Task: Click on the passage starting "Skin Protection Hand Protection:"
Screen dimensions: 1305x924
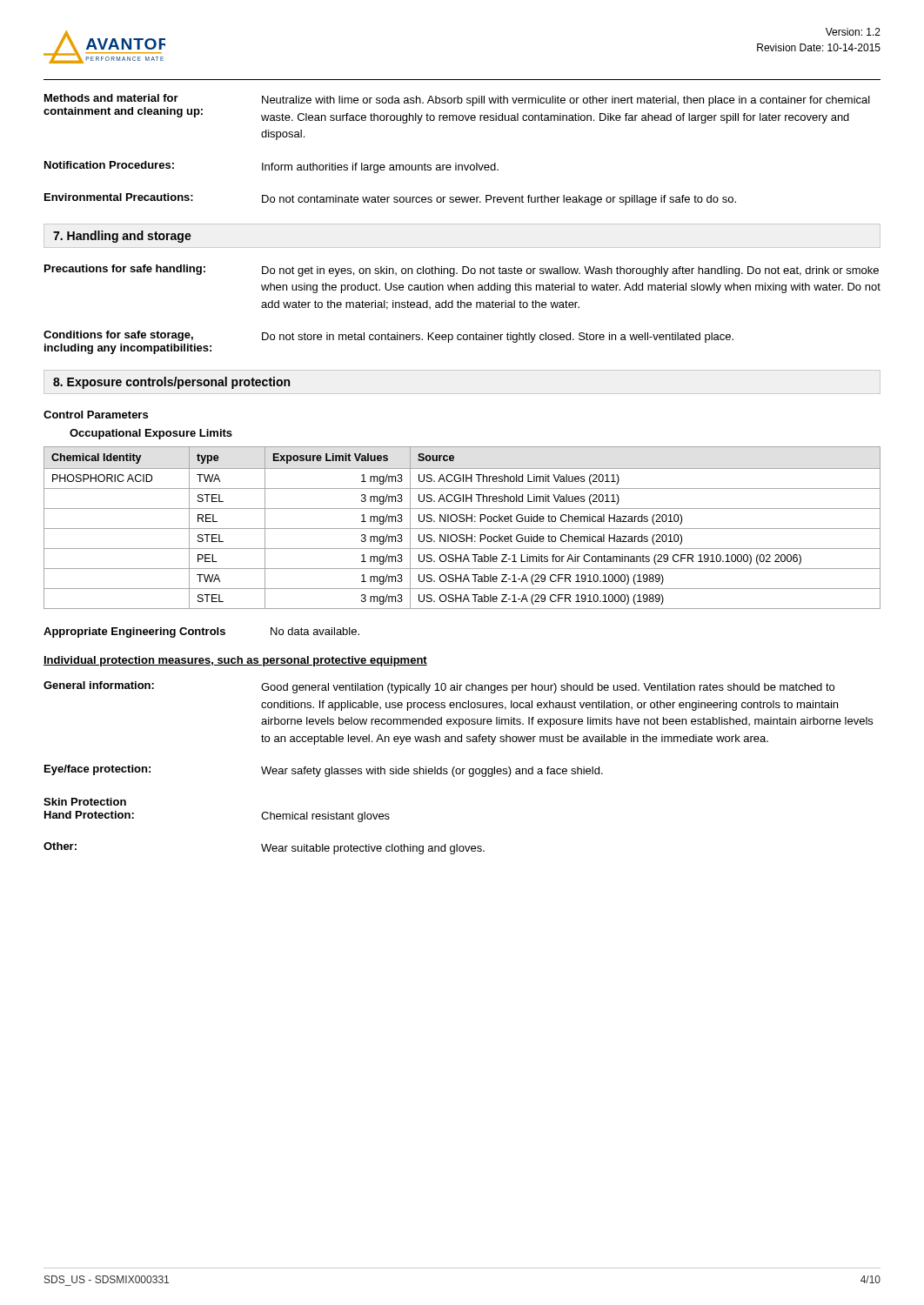Action: click(89, 808)
